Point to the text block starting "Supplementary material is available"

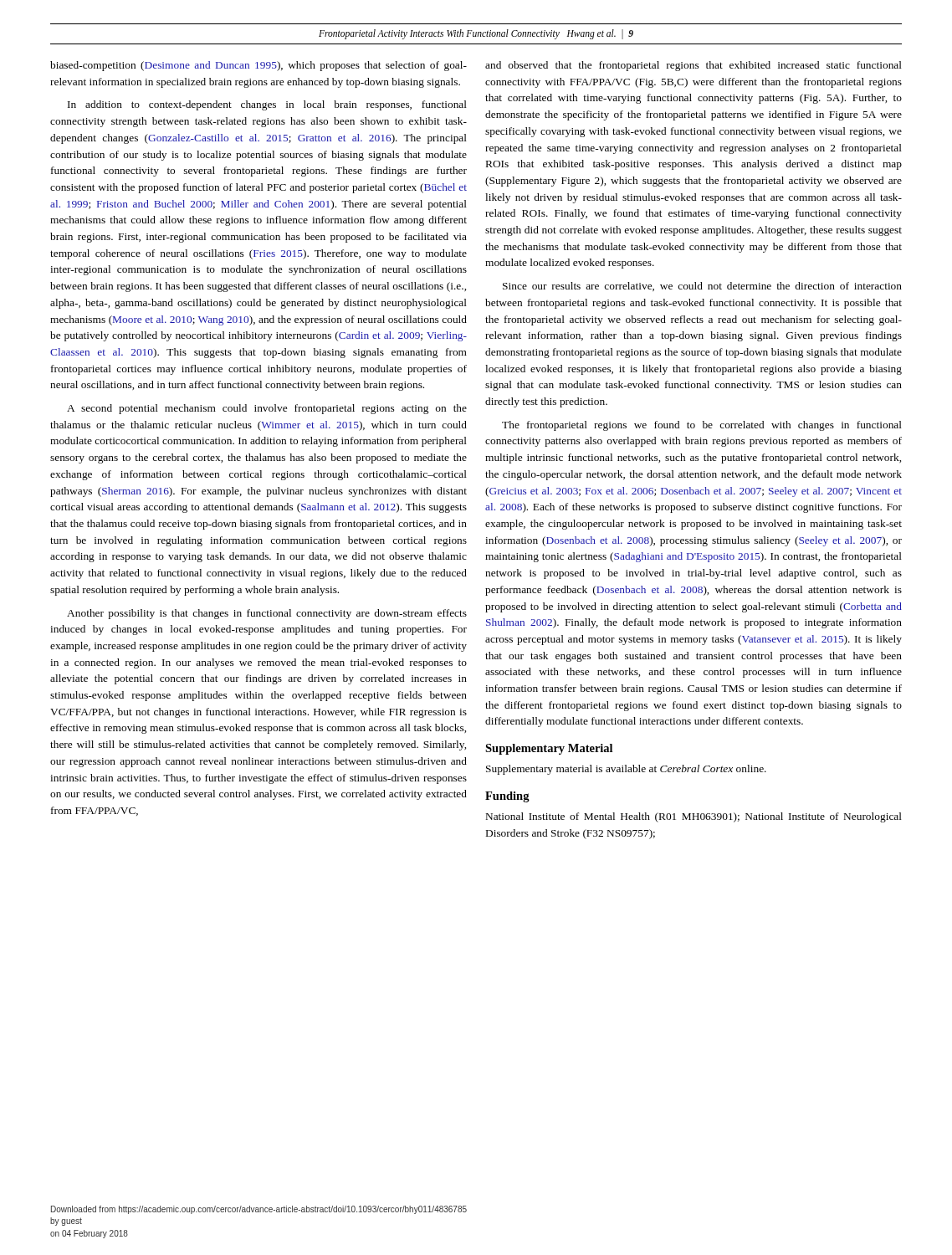[x=626, y=769]
